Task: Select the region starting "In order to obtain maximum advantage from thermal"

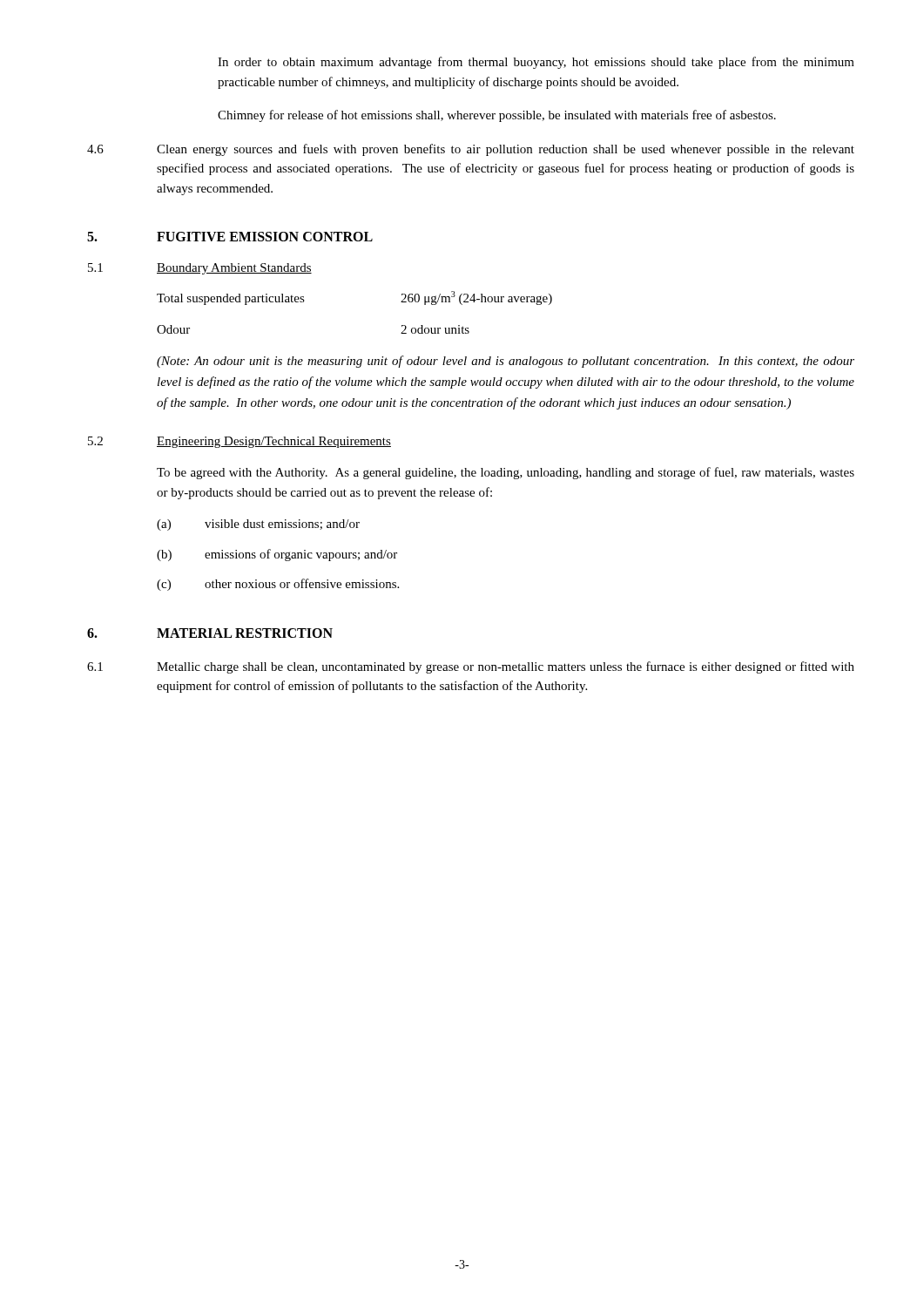Action: pyautogui.click(x=536, y=72)
